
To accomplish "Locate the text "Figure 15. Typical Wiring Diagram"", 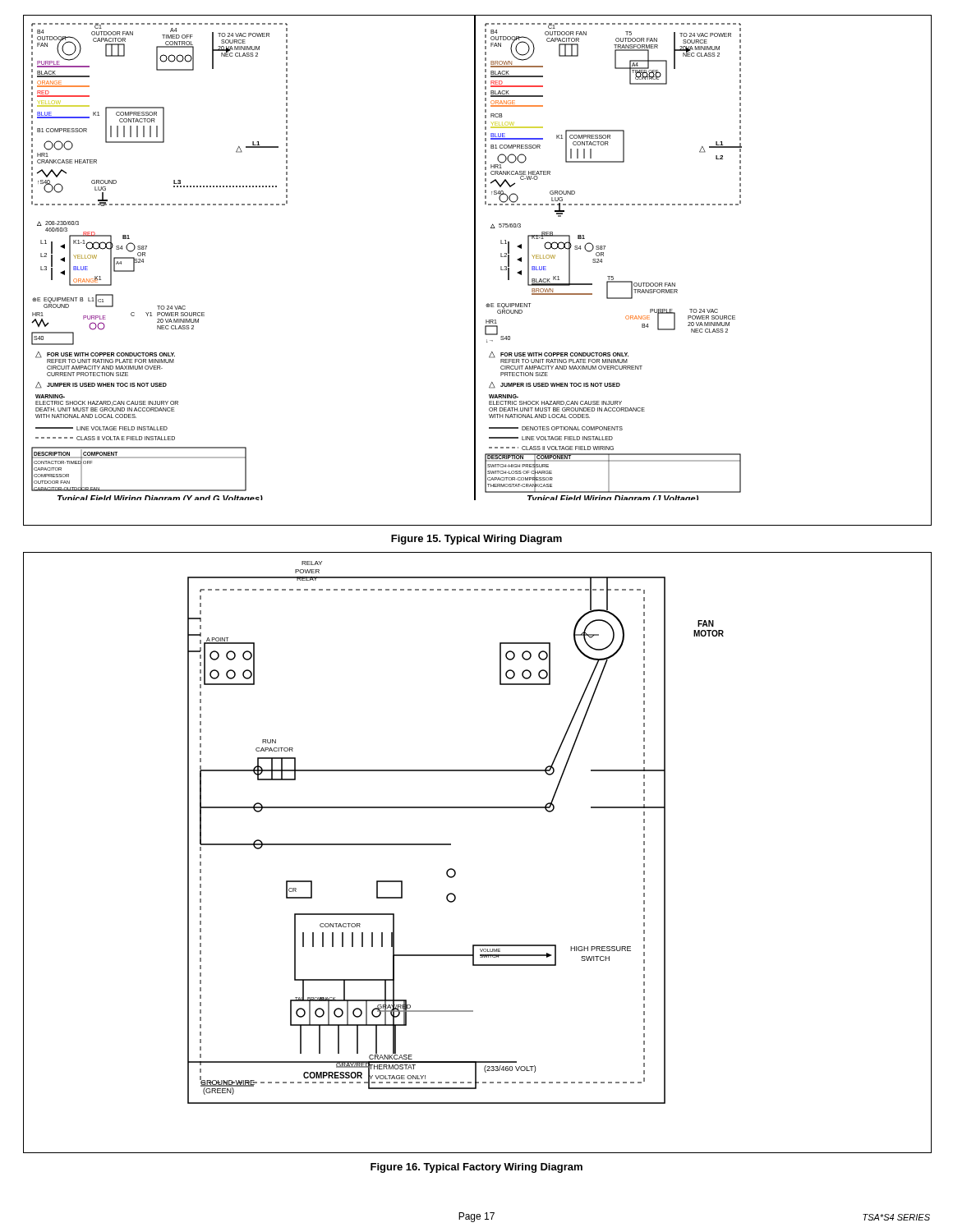I will point(476,538).
